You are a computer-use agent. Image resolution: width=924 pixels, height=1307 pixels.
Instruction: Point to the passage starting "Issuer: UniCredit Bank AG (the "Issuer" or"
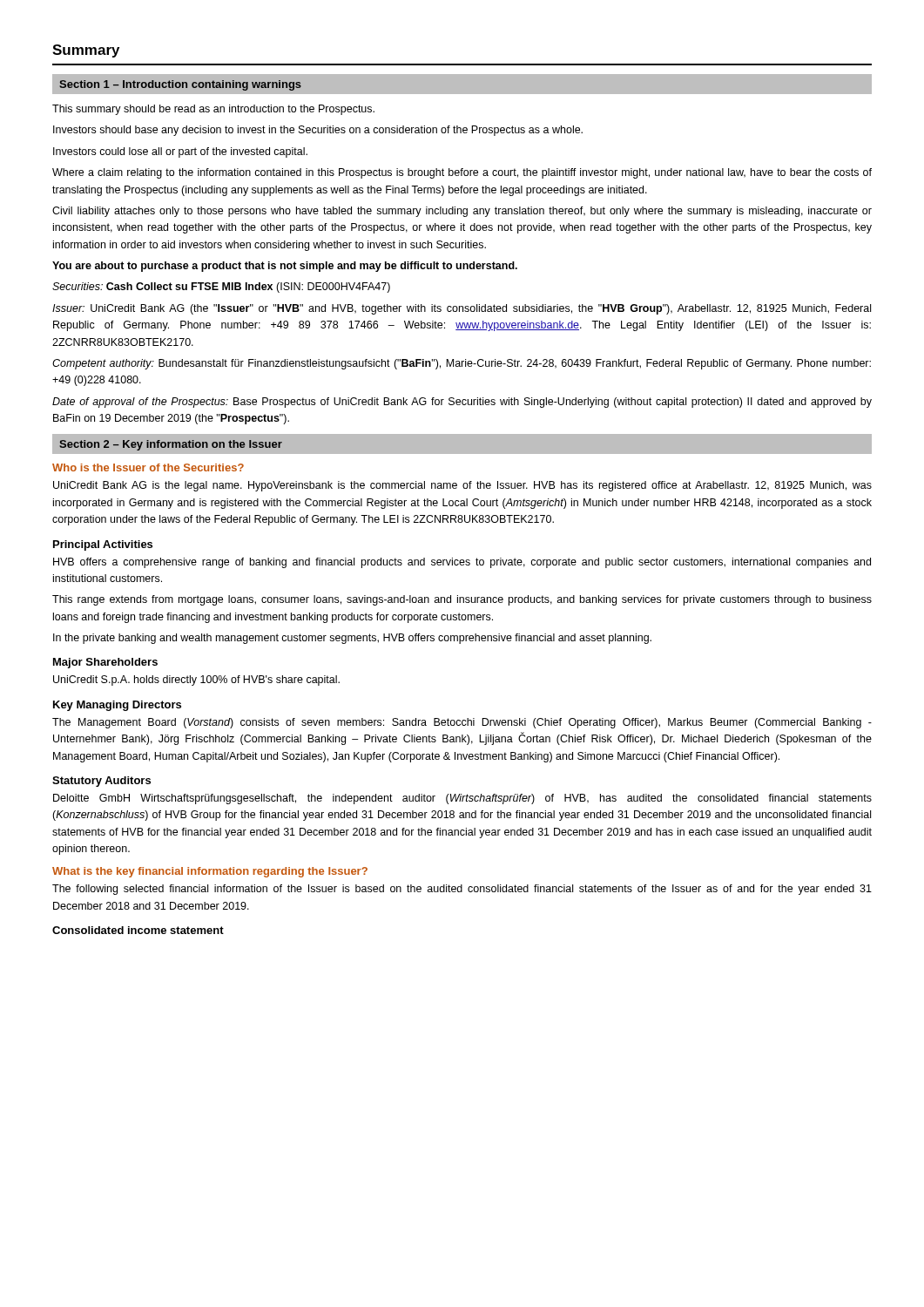click(x=462, y=325)
